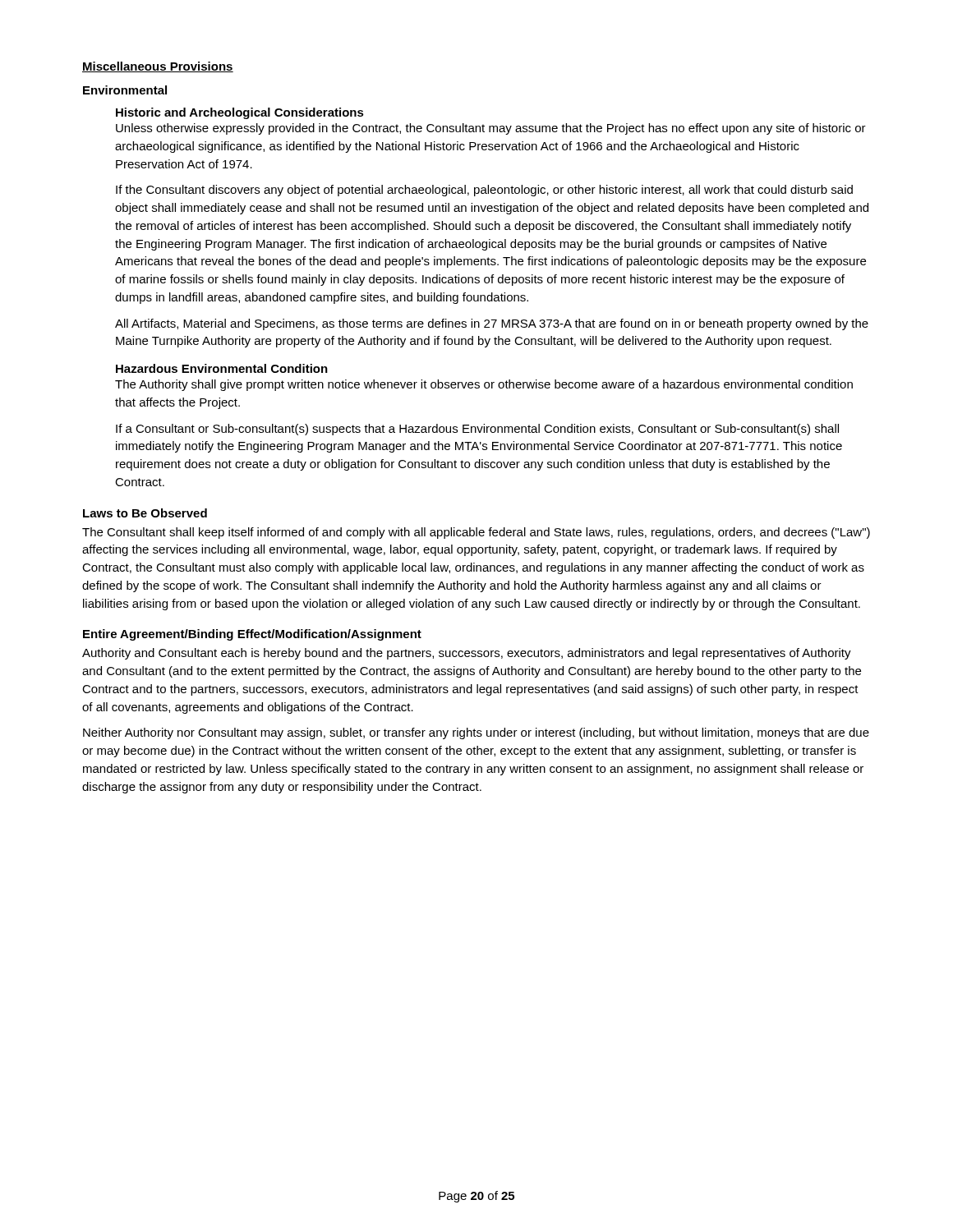Find the text block containing "If a Consultant or Sub-consultant(s) suspects that"
Screen dimensions: 1232x953
tap(479, 455)
